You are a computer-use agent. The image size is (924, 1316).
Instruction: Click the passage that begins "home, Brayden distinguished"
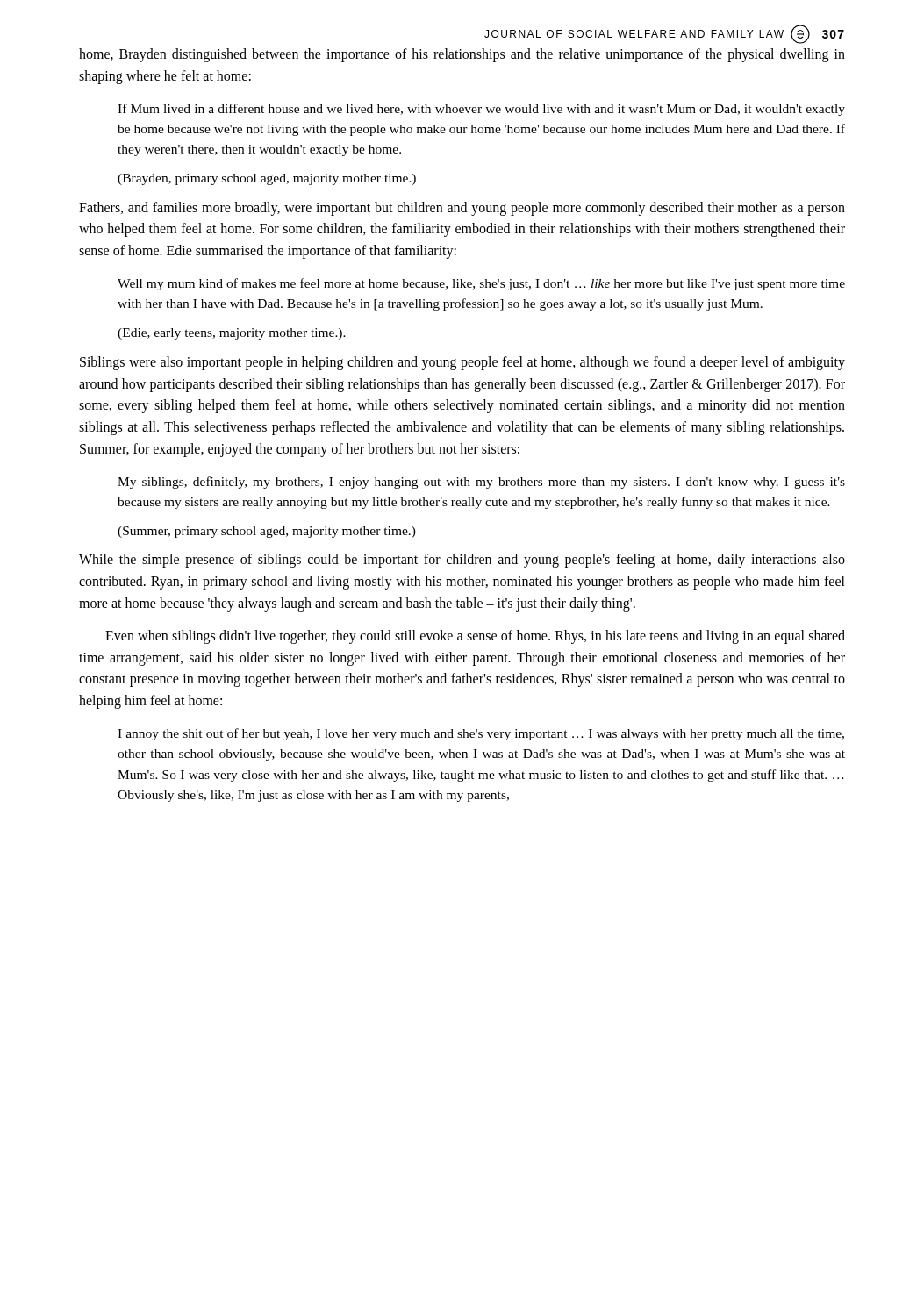pyautogui.click(x=462, y=65)
